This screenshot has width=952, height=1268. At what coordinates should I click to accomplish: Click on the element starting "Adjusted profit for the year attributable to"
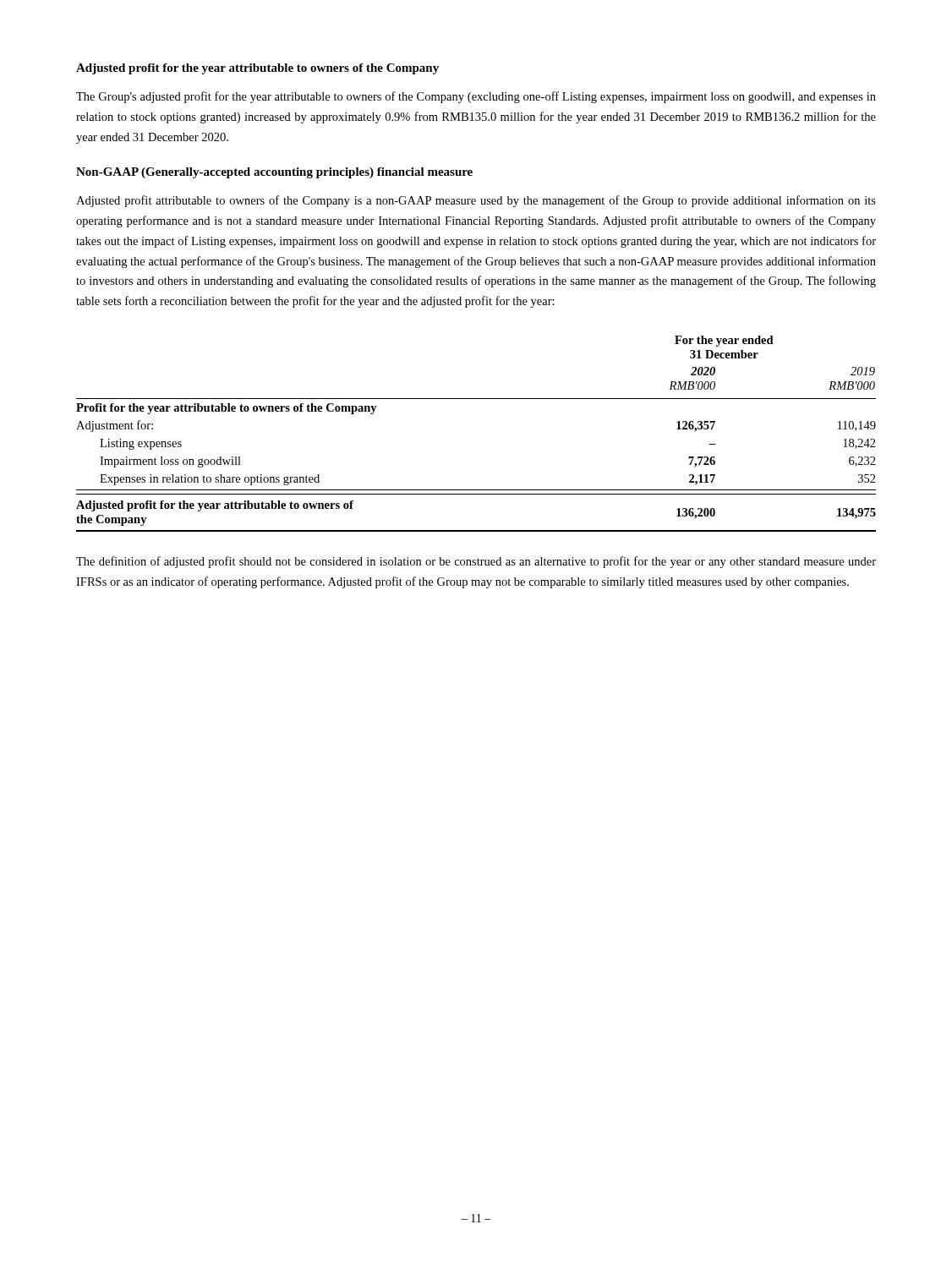[257, 68]
